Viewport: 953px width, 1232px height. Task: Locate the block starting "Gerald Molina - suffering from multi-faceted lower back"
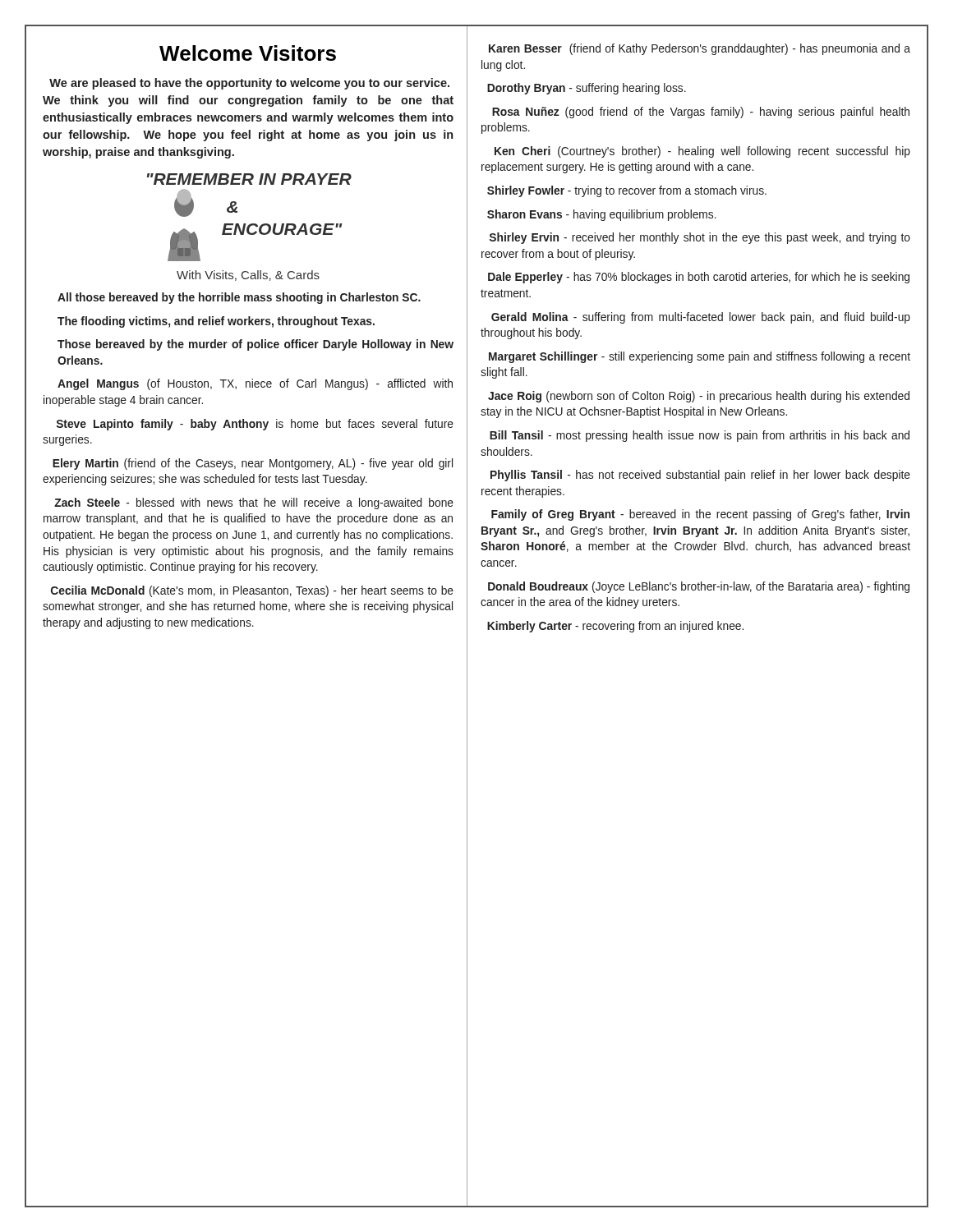coord(695,325)
